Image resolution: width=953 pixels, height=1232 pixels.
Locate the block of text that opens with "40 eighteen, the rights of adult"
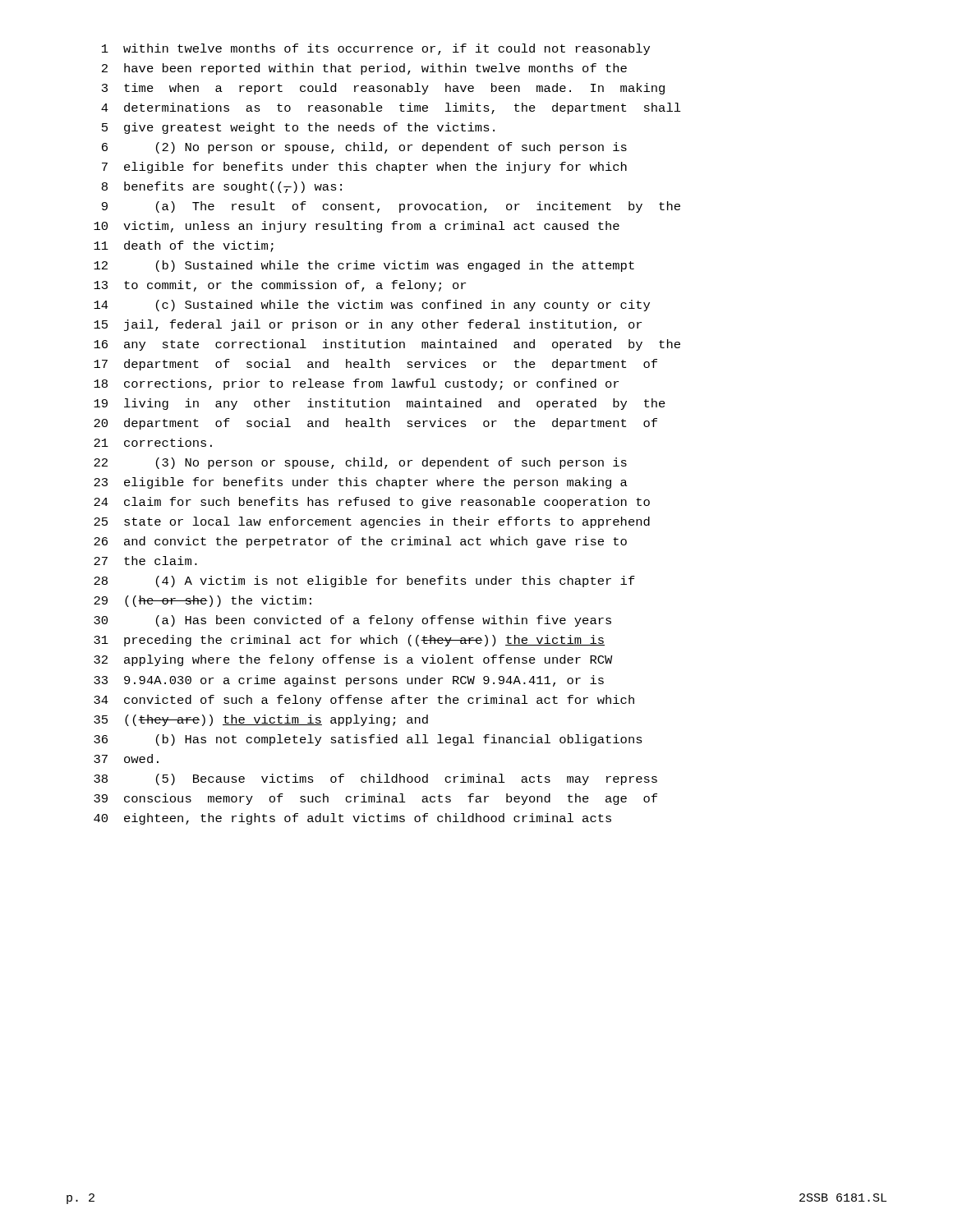[476, 819]
